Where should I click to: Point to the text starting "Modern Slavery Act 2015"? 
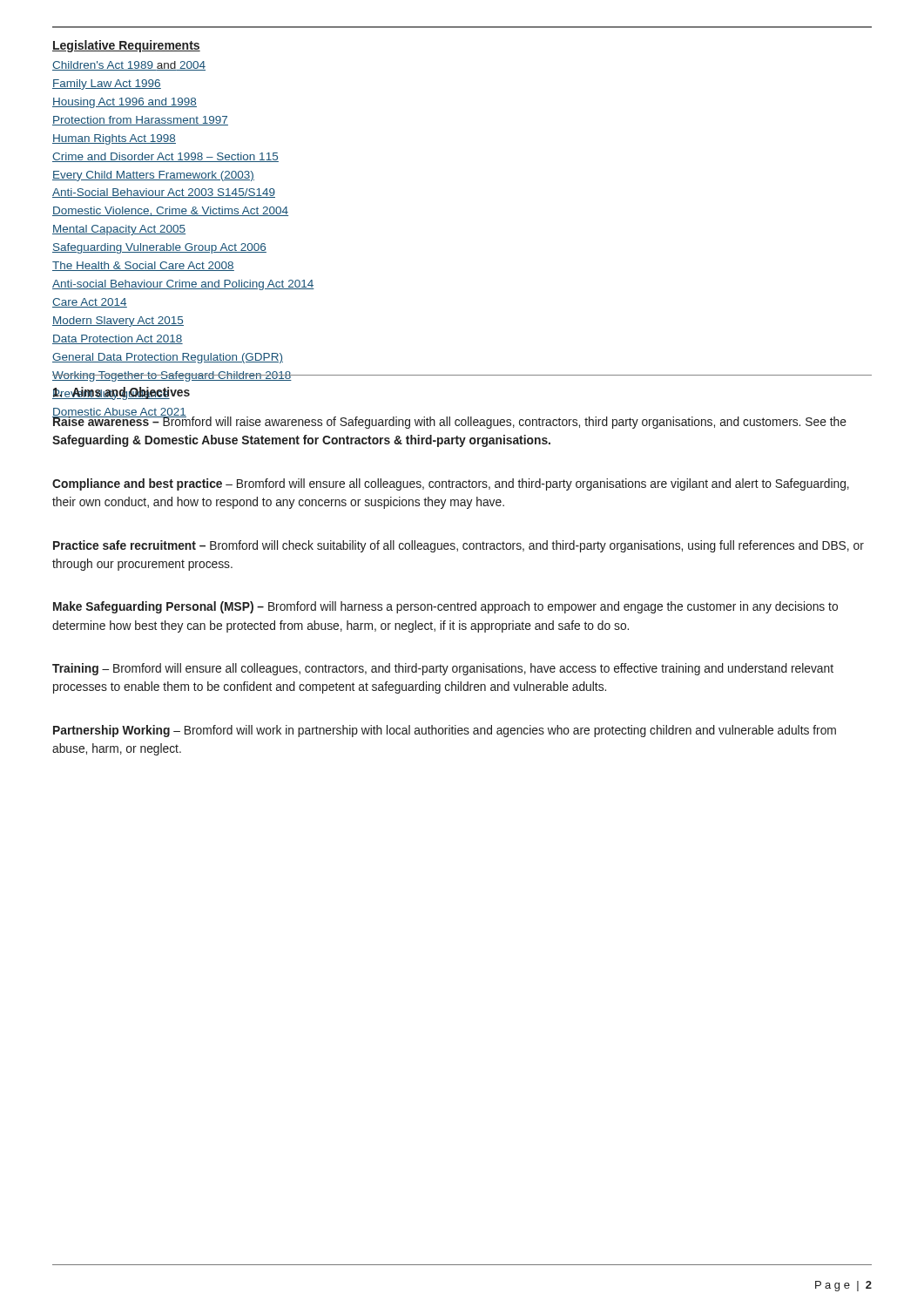pos(118,320)
